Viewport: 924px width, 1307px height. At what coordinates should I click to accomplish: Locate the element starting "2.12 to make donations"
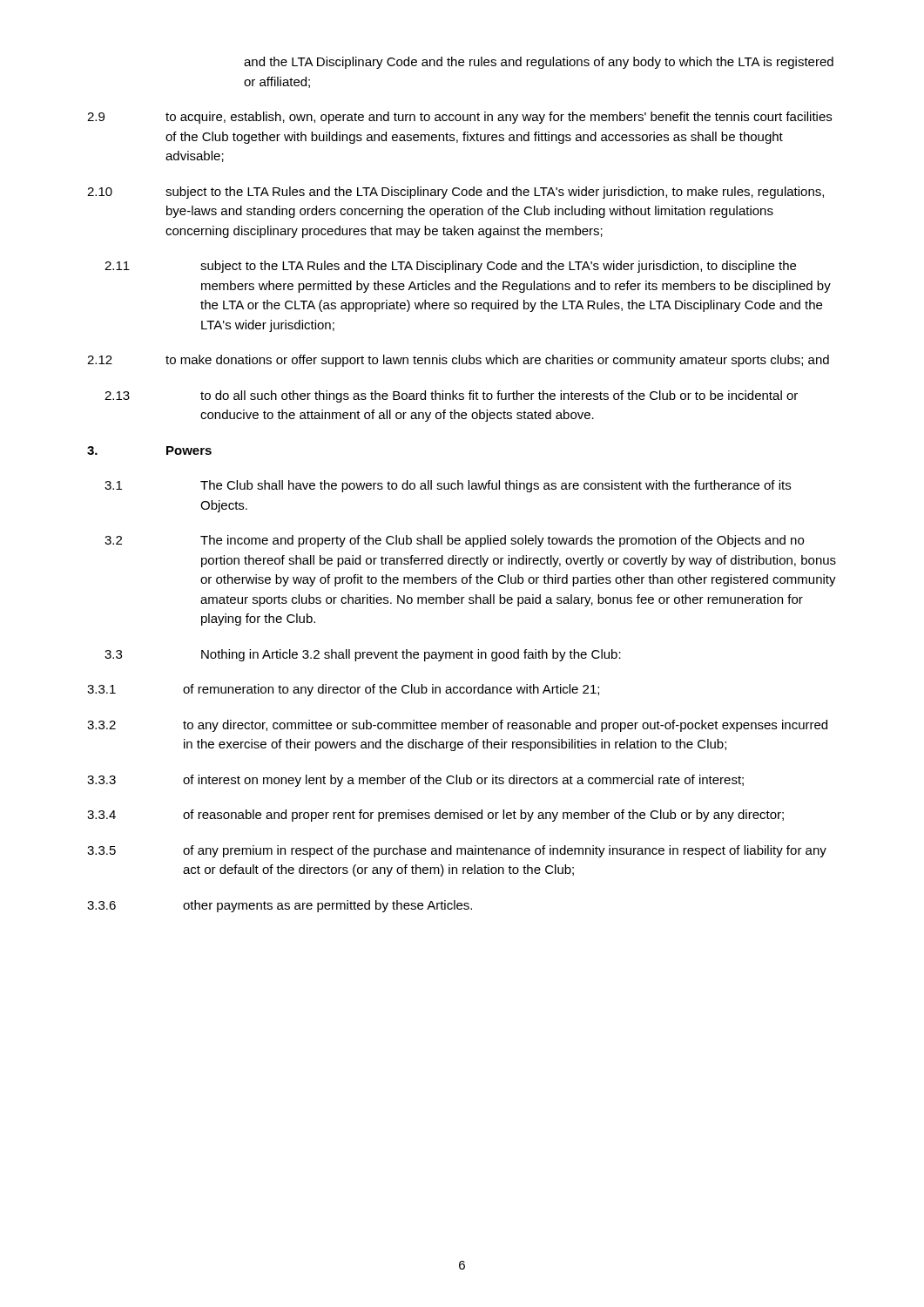462,360
